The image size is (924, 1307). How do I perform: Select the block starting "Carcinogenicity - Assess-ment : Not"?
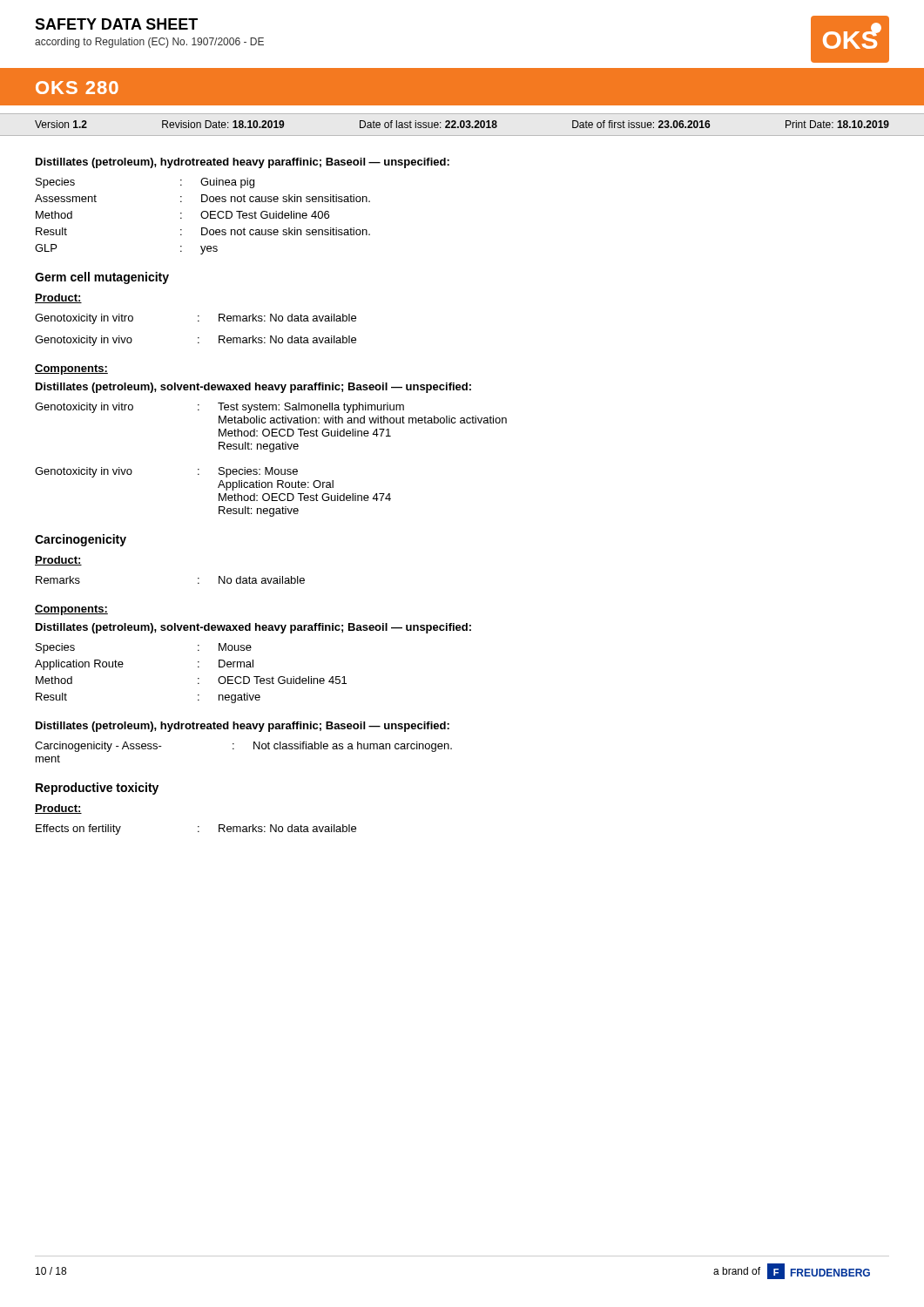click(x=462, y=752)
